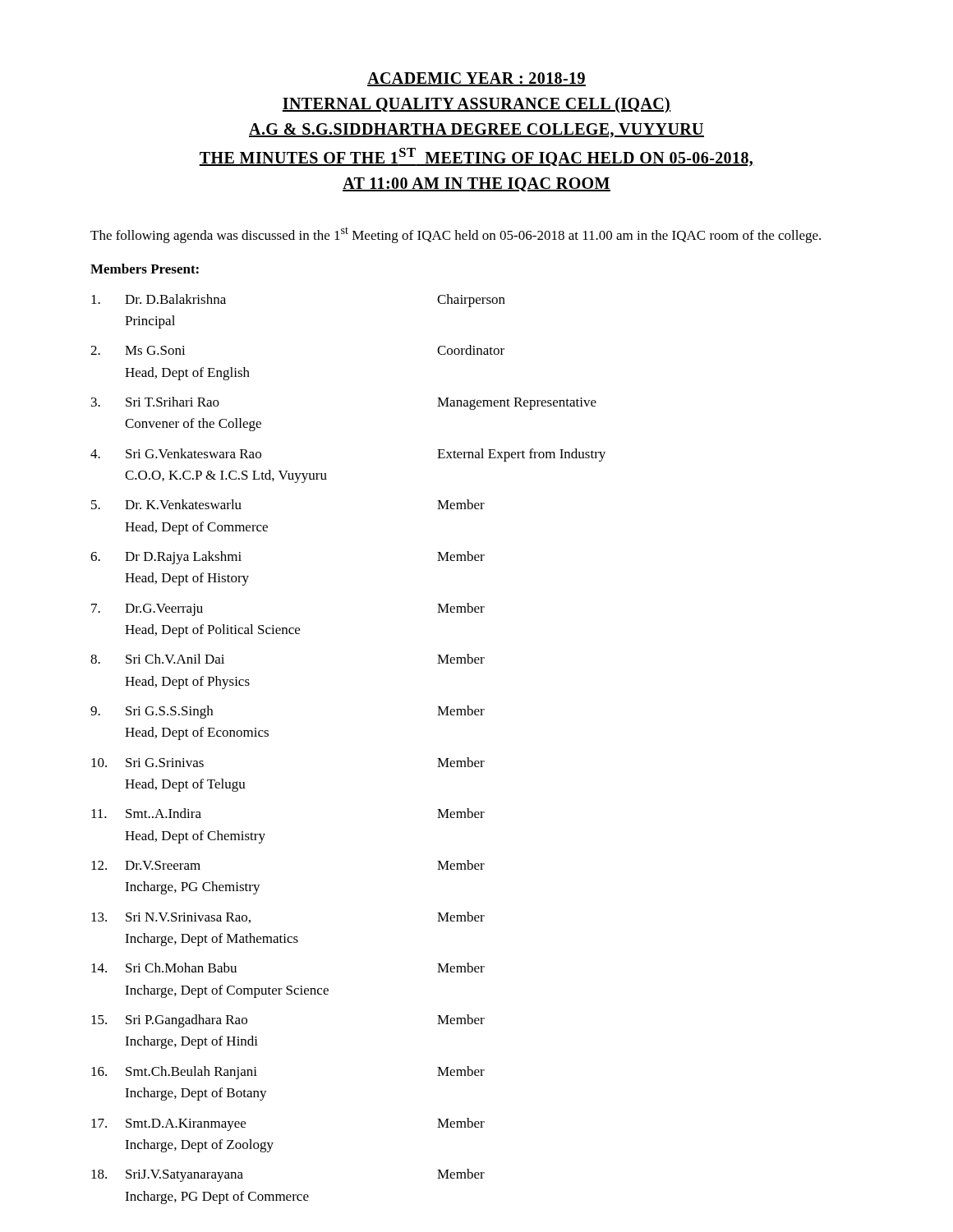Select the text block starting "The following agenda"
Image resolution: width=953 pixels, height=1232 pixels.
click(456, 233)
